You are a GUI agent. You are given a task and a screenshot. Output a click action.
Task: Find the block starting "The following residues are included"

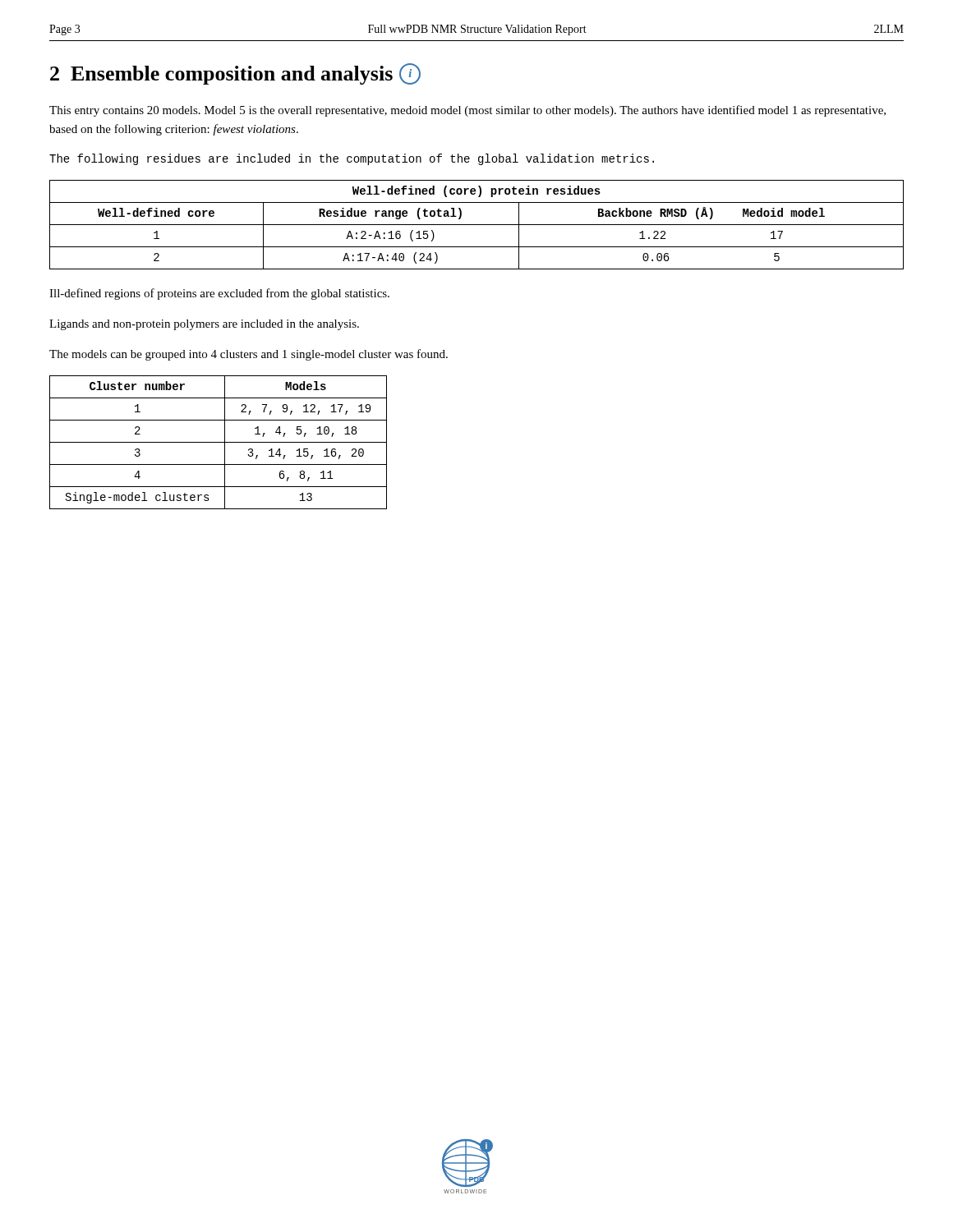click(353, 159)
